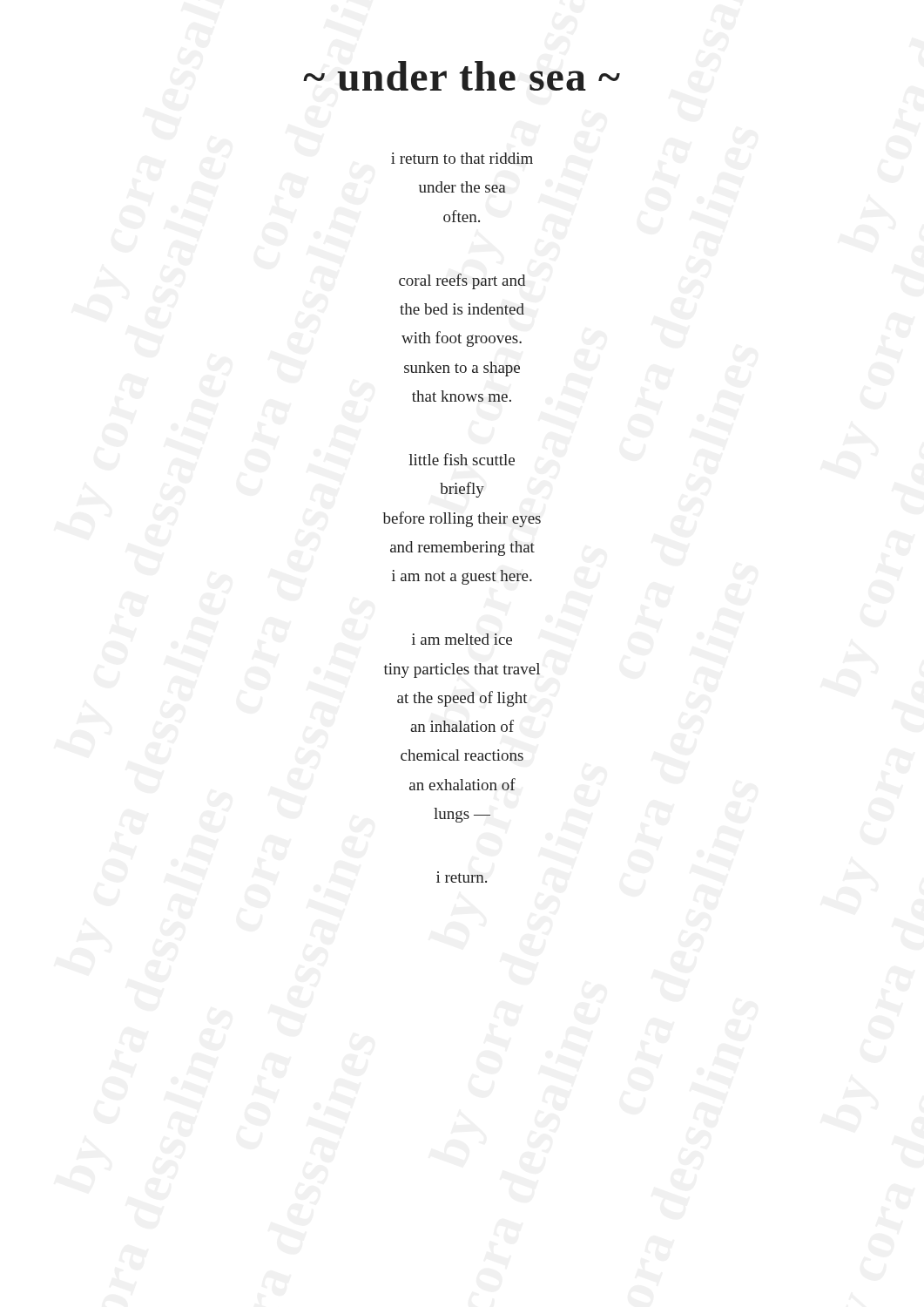Locate the text block containing "i return to that riddim under"
924x1307 pixels.
coord(462,518)
